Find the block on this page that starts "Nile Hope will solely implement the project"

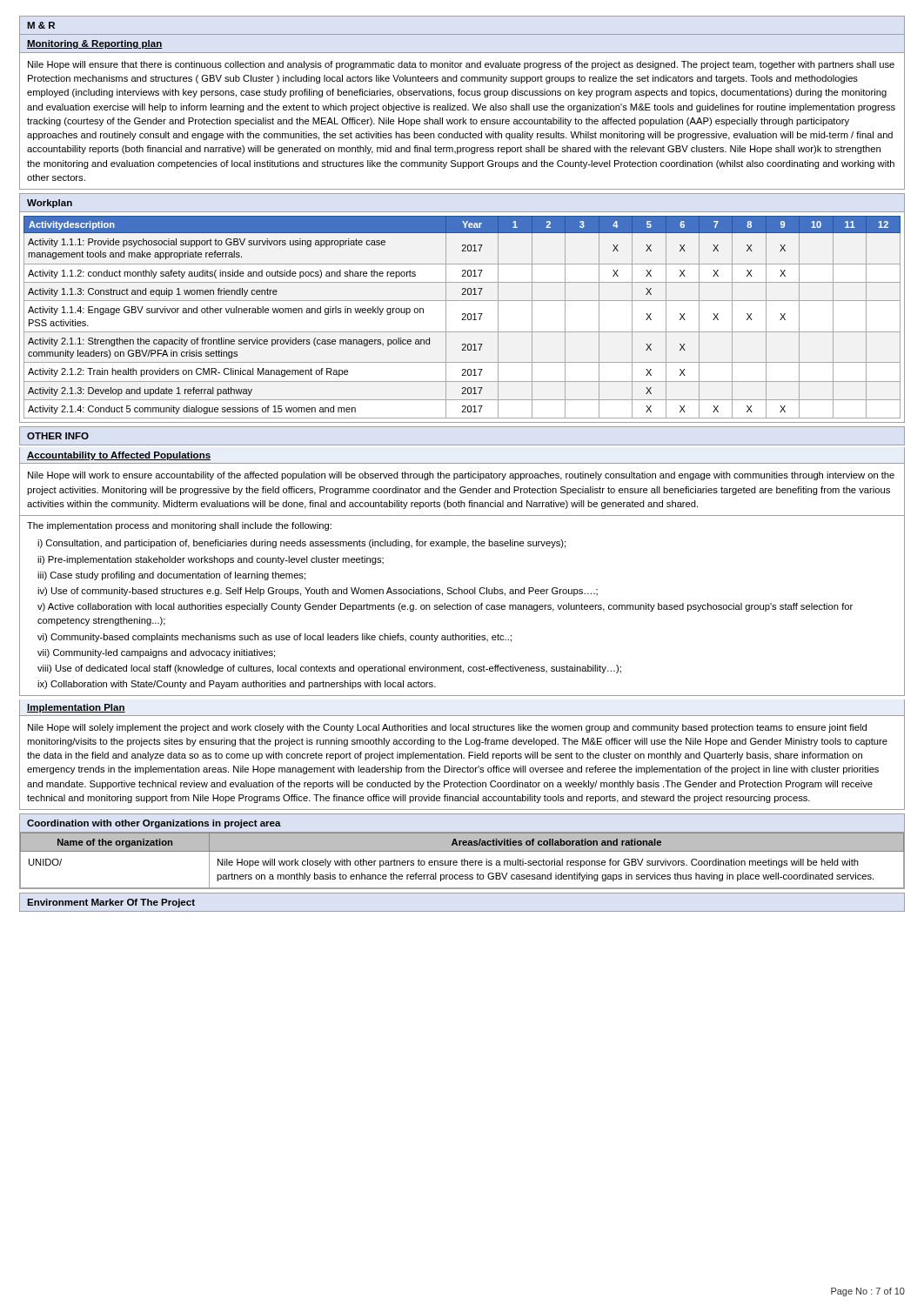click(x=457, y=762)
